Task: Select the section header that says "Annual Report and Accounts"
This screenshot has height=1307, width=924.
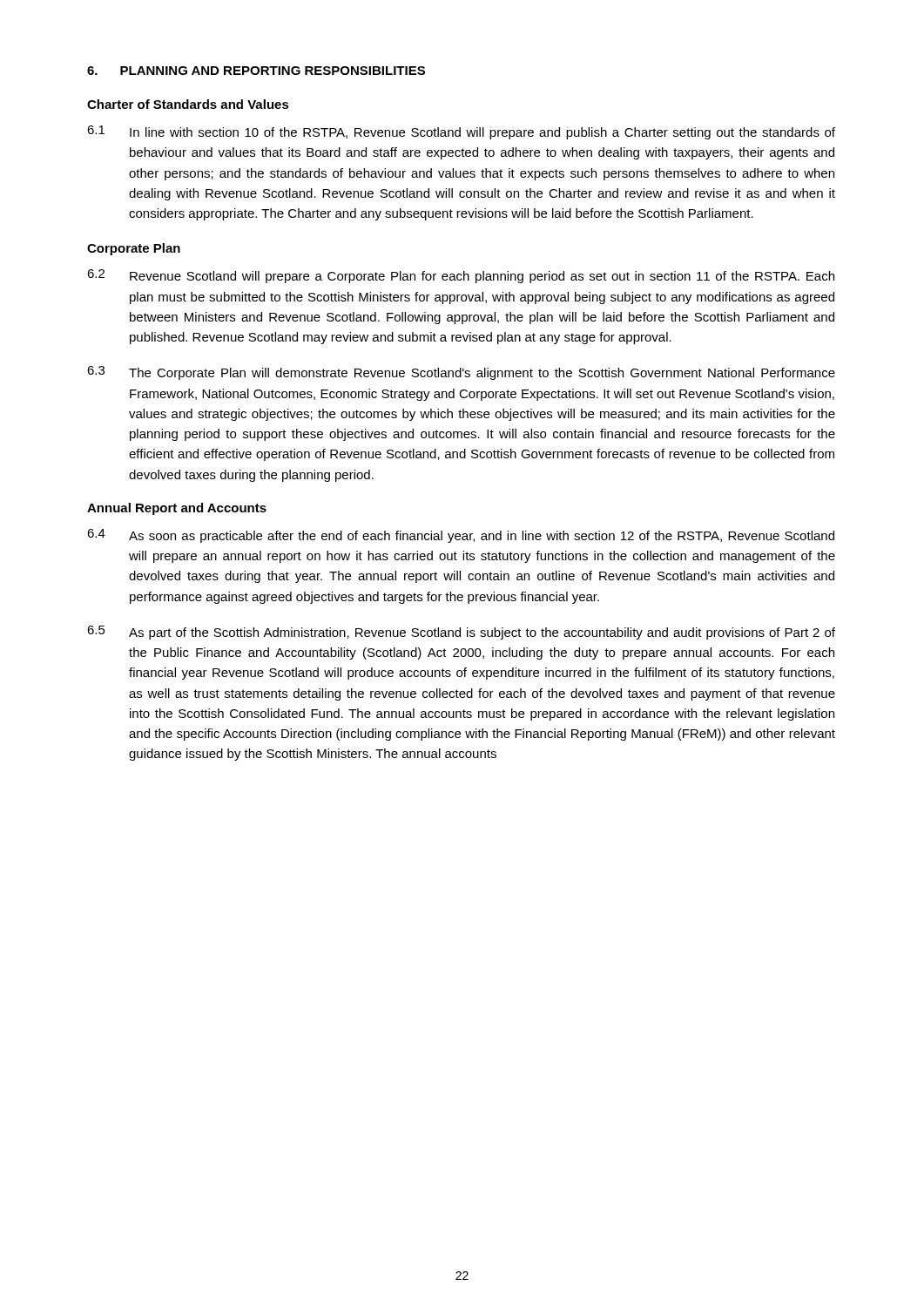Action: [x=177, y=507]
